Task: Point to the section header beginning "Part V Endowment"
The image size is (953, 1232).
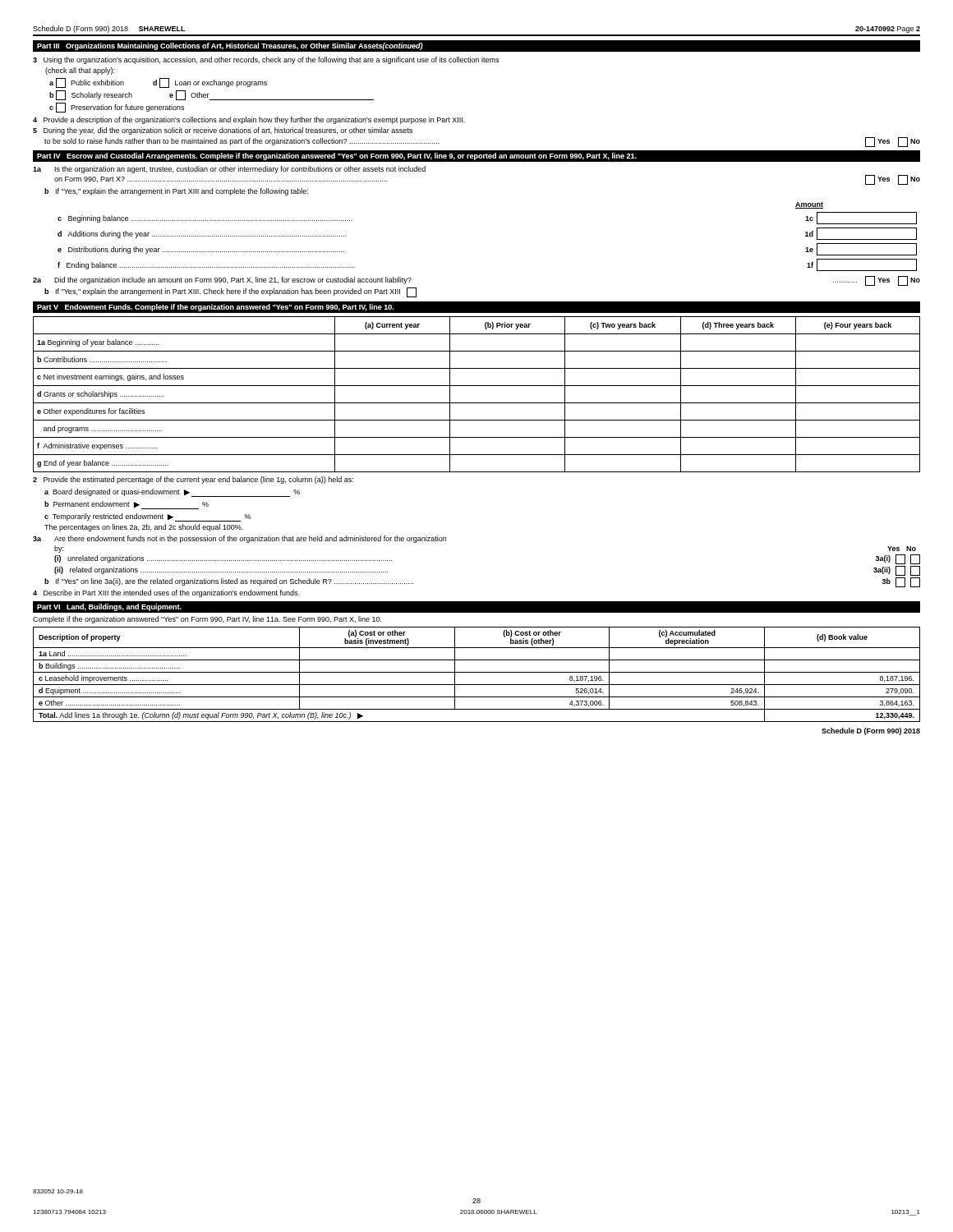Action: click(x=216, y=307)
